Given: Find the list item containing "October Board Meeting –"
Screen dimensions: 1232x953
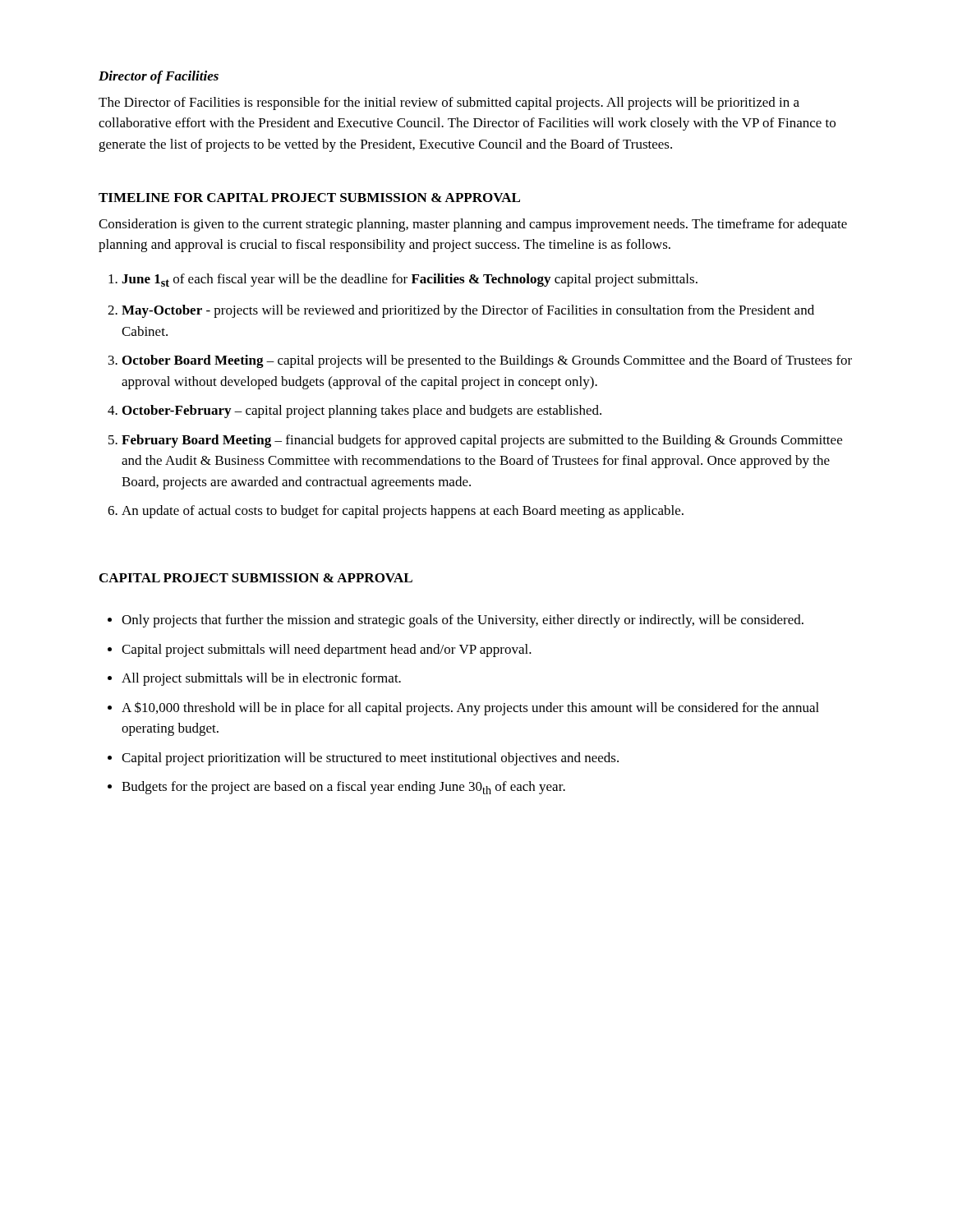Looking at the screenshot, I should pos(487,371).
